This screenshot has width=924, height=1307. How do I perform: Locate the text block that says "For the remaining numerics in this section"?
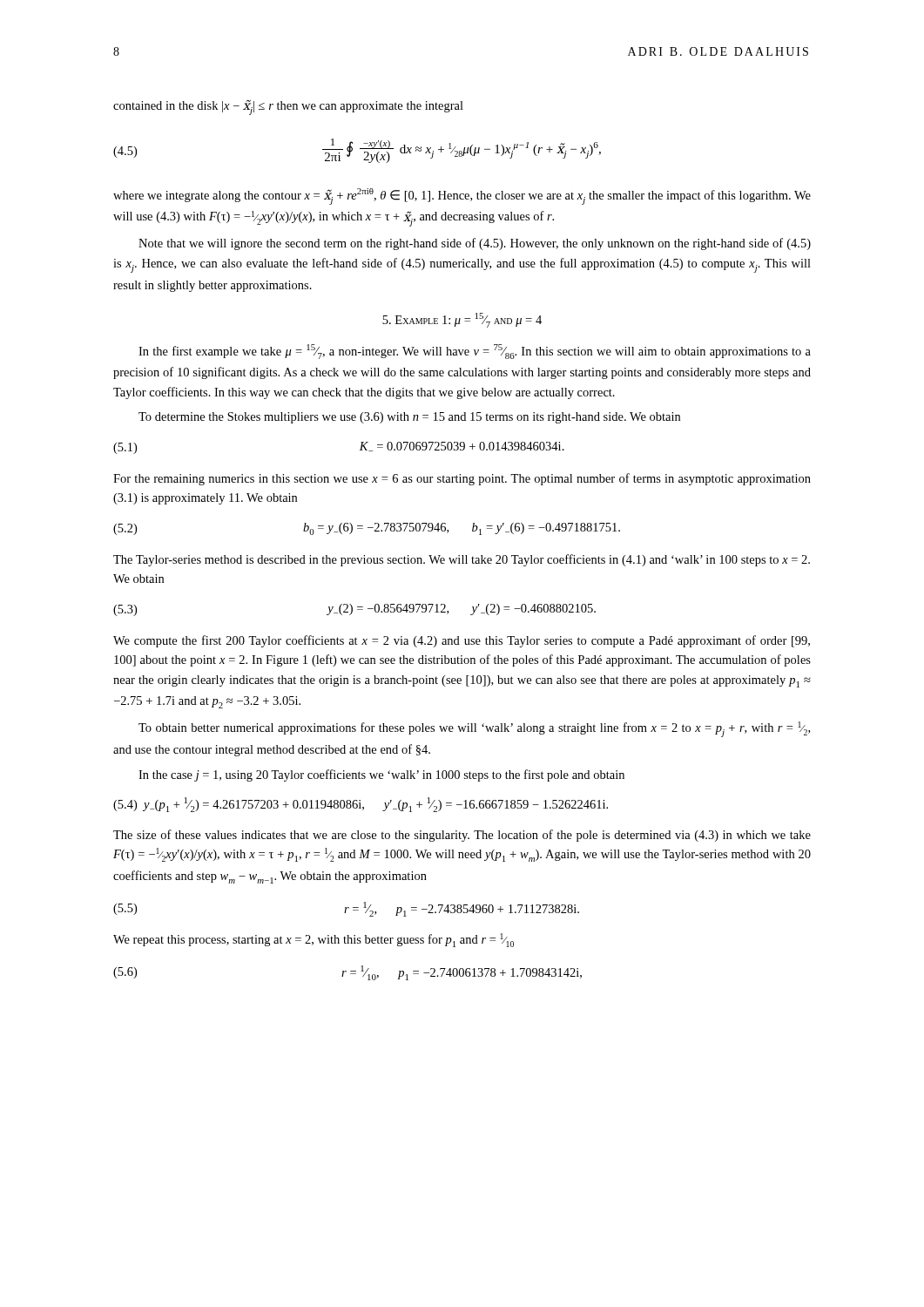point(462,488)
